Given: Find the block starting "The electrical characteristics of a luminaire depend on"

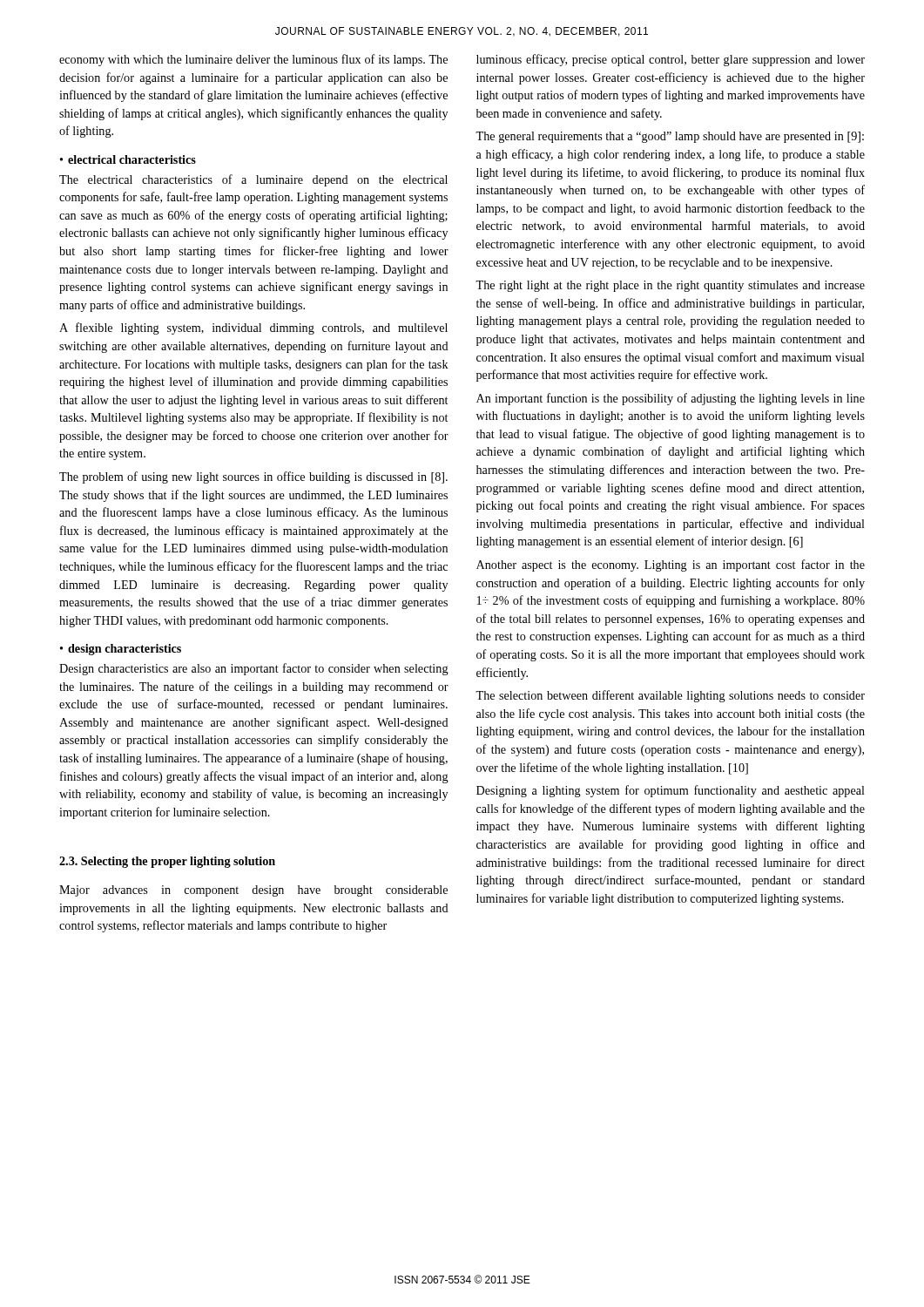Looking at the screenshot, I should click(x=254, y=242).
